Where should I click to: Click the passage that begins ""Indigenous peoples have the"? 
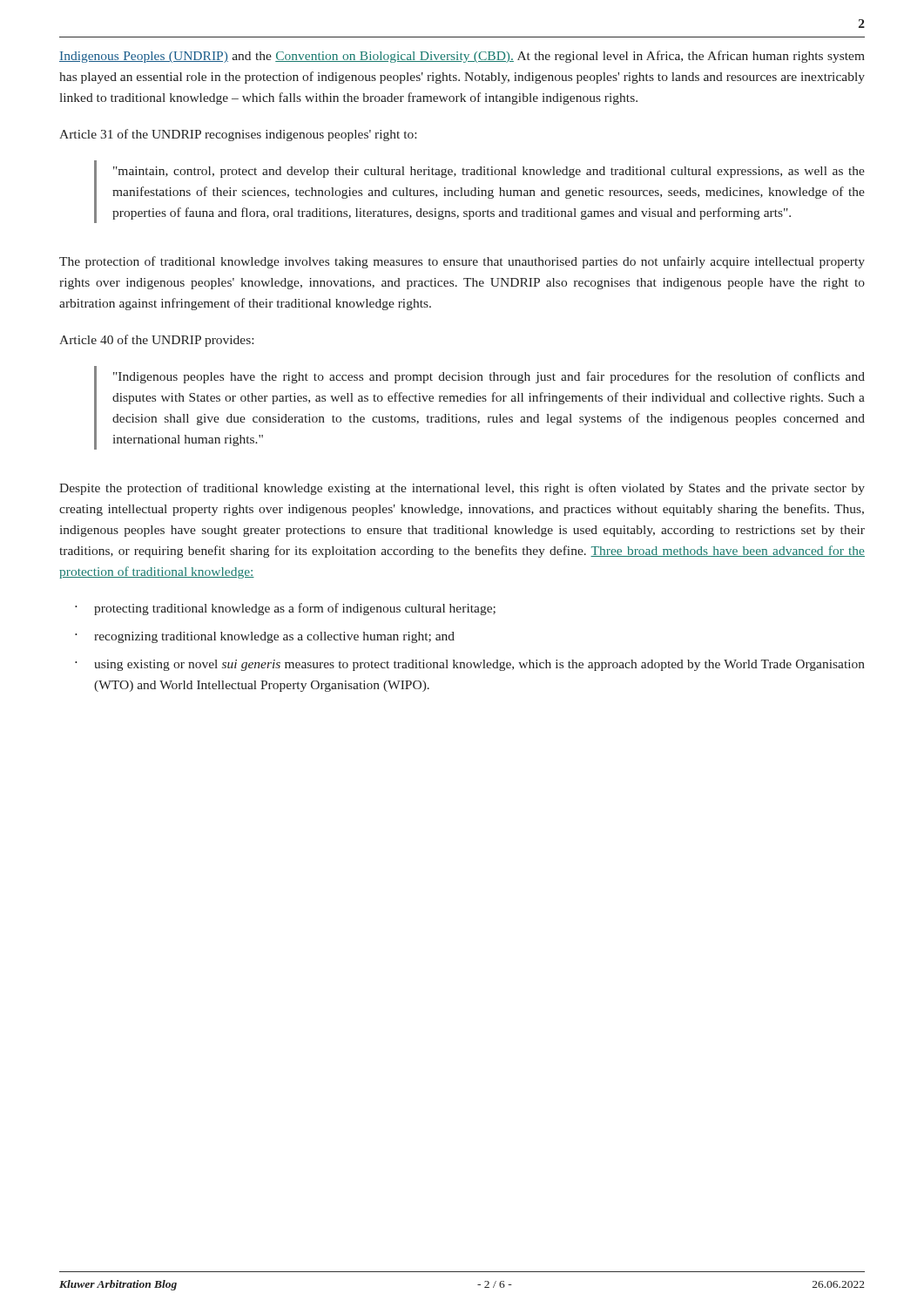click(x=489, y=408)
